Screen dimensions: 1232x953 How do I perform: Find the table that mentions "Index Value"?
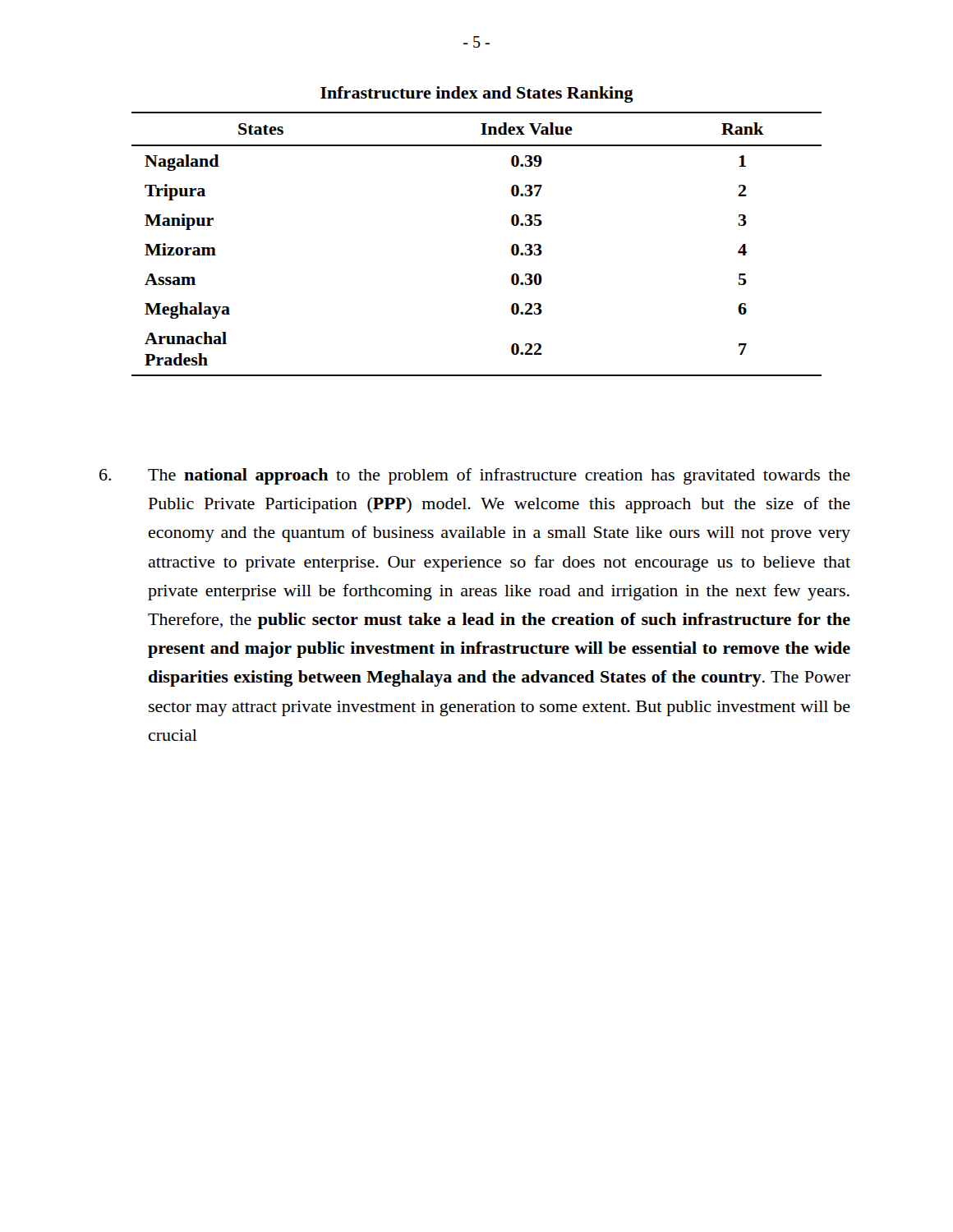click(x=476, y=244)
